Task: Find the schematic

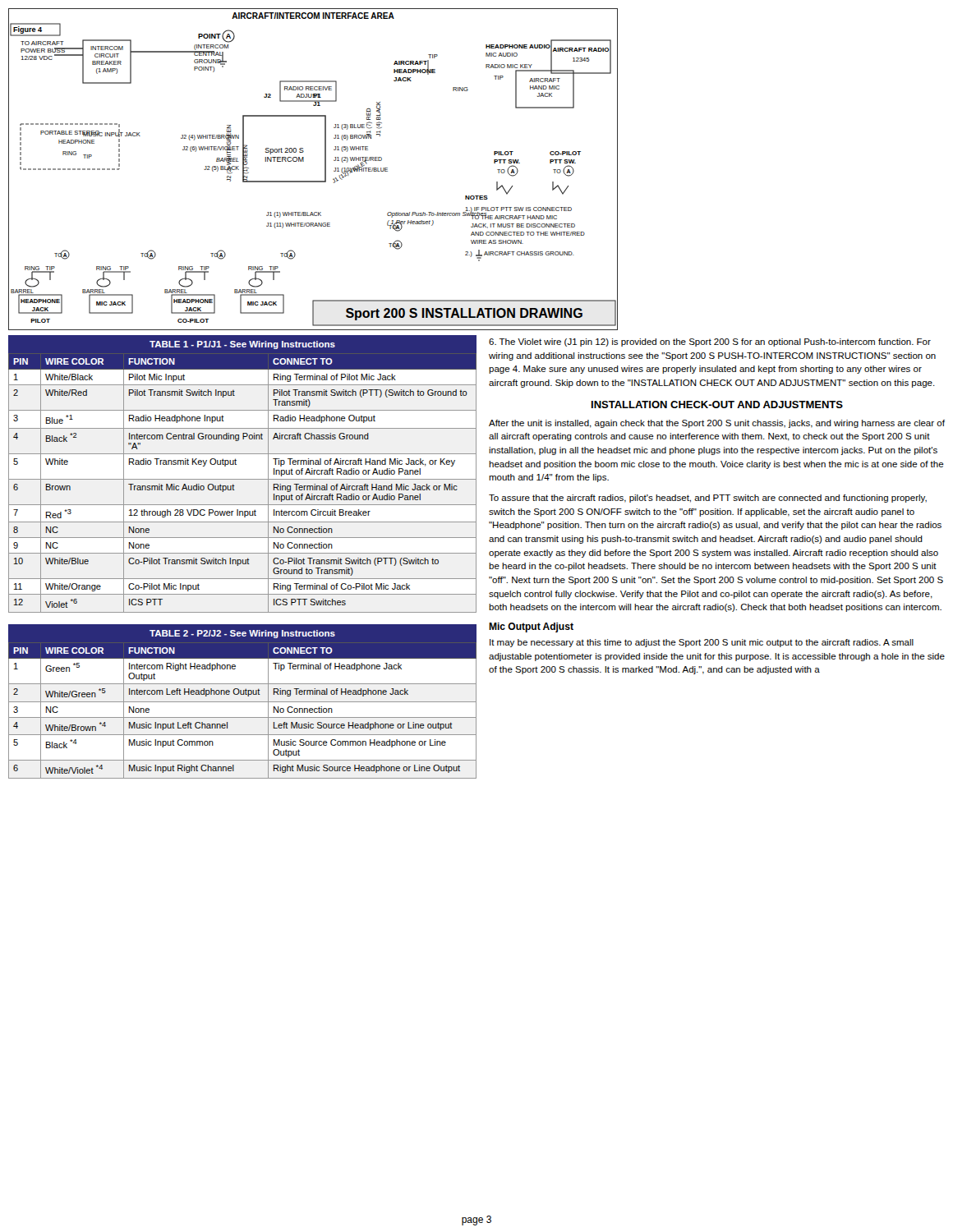Action: (x=313, y=169)
